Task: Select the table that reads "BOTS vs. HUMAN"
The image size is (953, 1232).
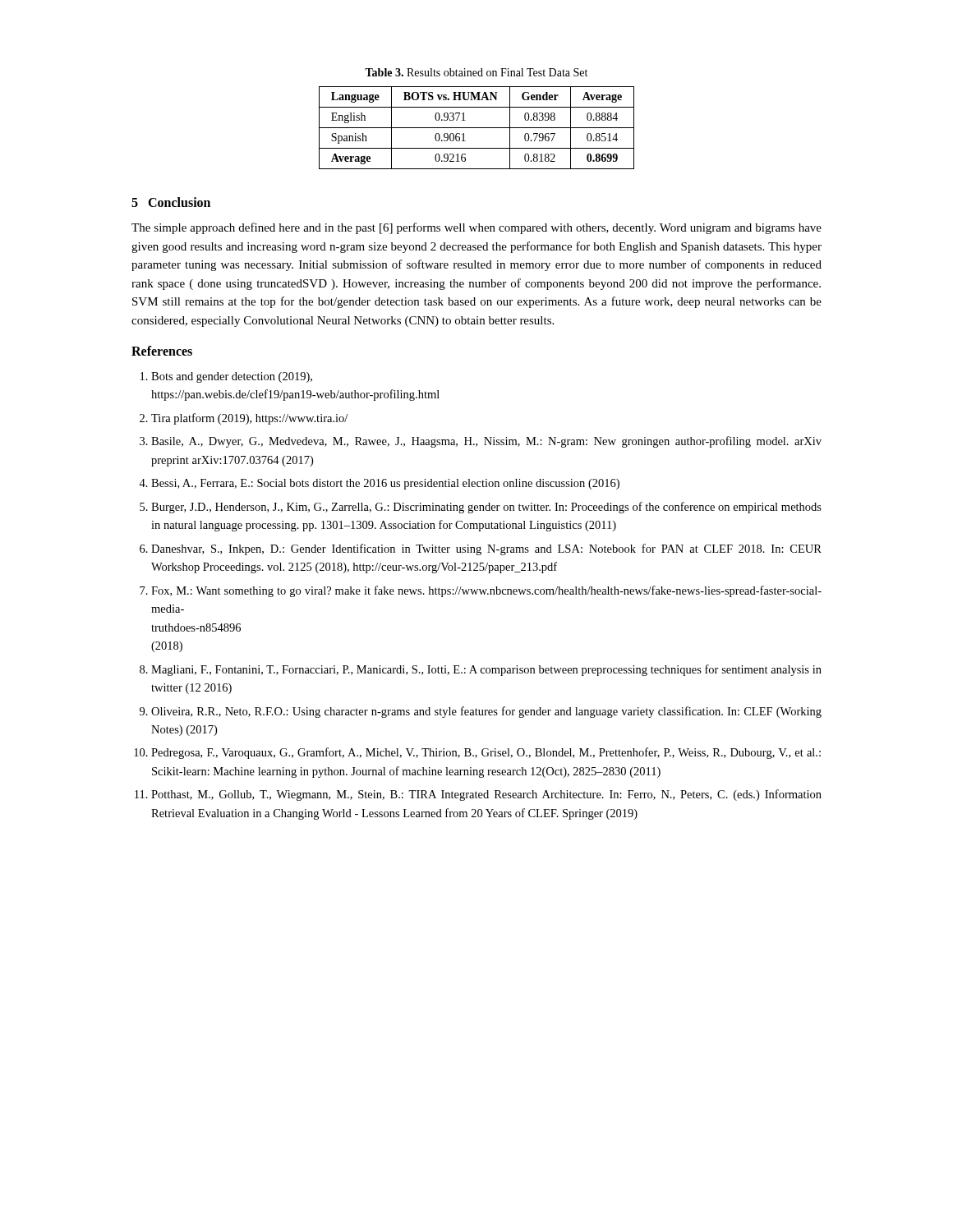Action: pyautogui.click(x=476, y=128)
